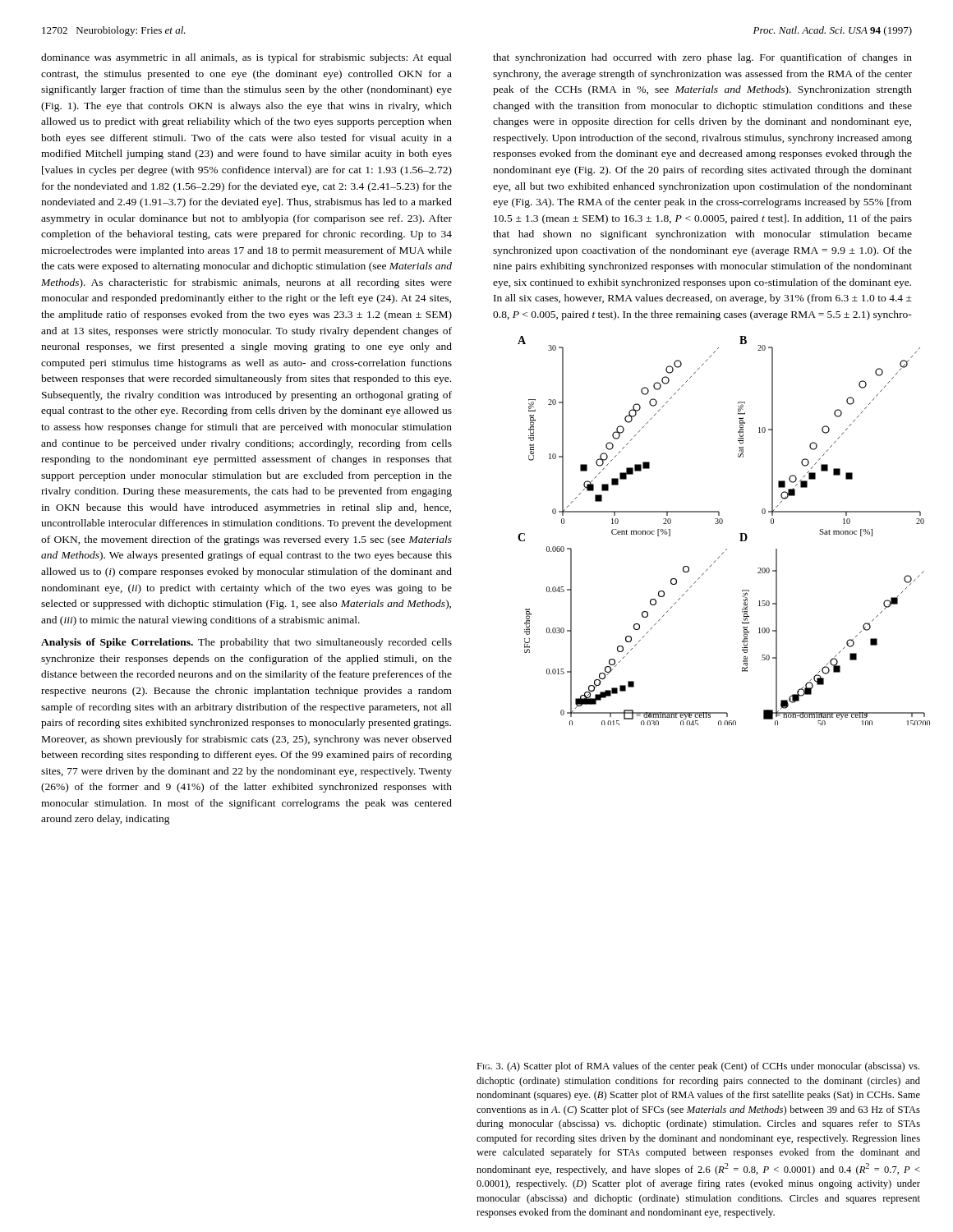Click on the scatter plot
953x1232 pixels.
coord(702,528)
